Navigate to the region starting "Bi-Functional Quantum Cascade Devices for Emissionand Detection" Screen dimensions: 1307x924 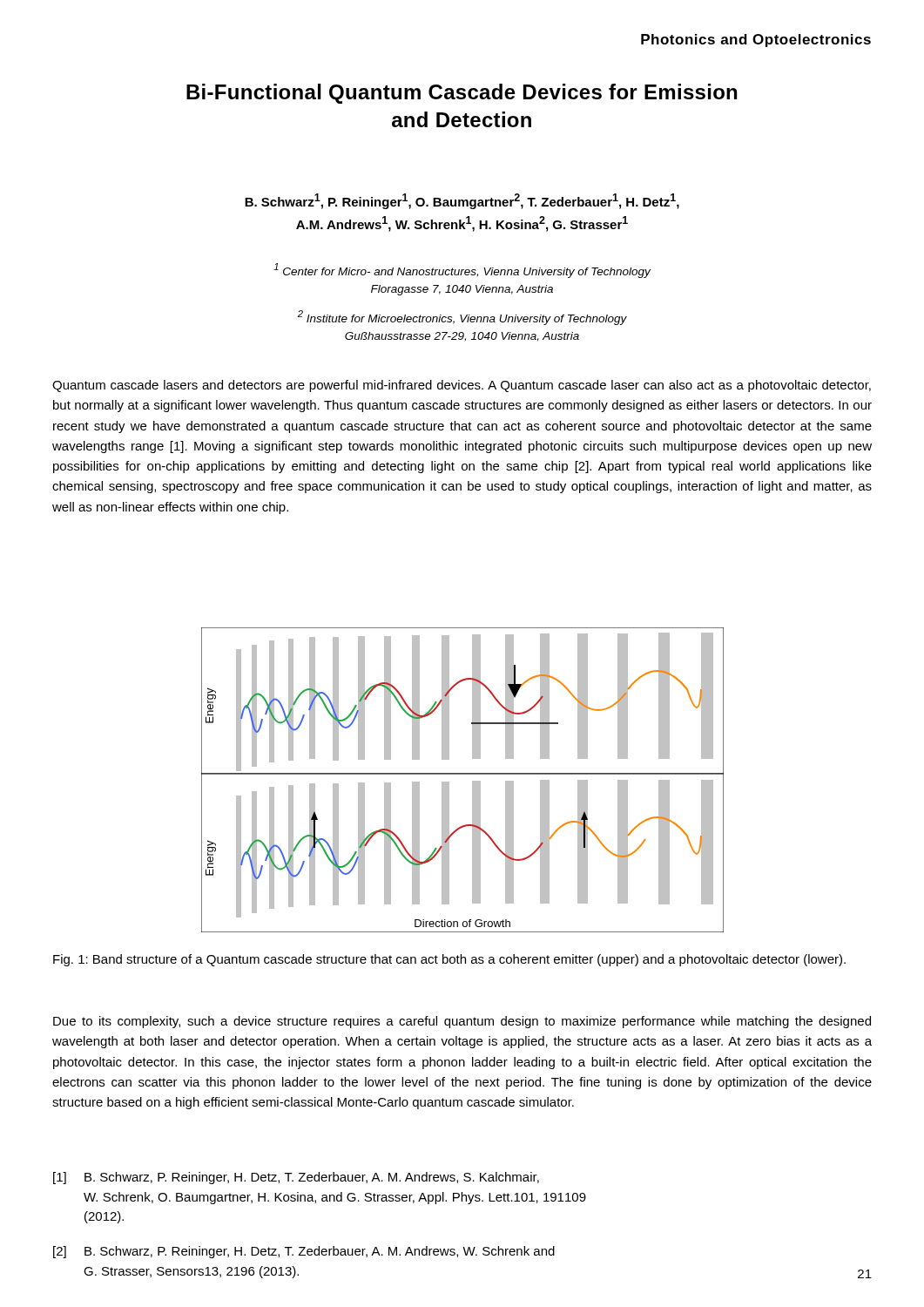[462, 107]
